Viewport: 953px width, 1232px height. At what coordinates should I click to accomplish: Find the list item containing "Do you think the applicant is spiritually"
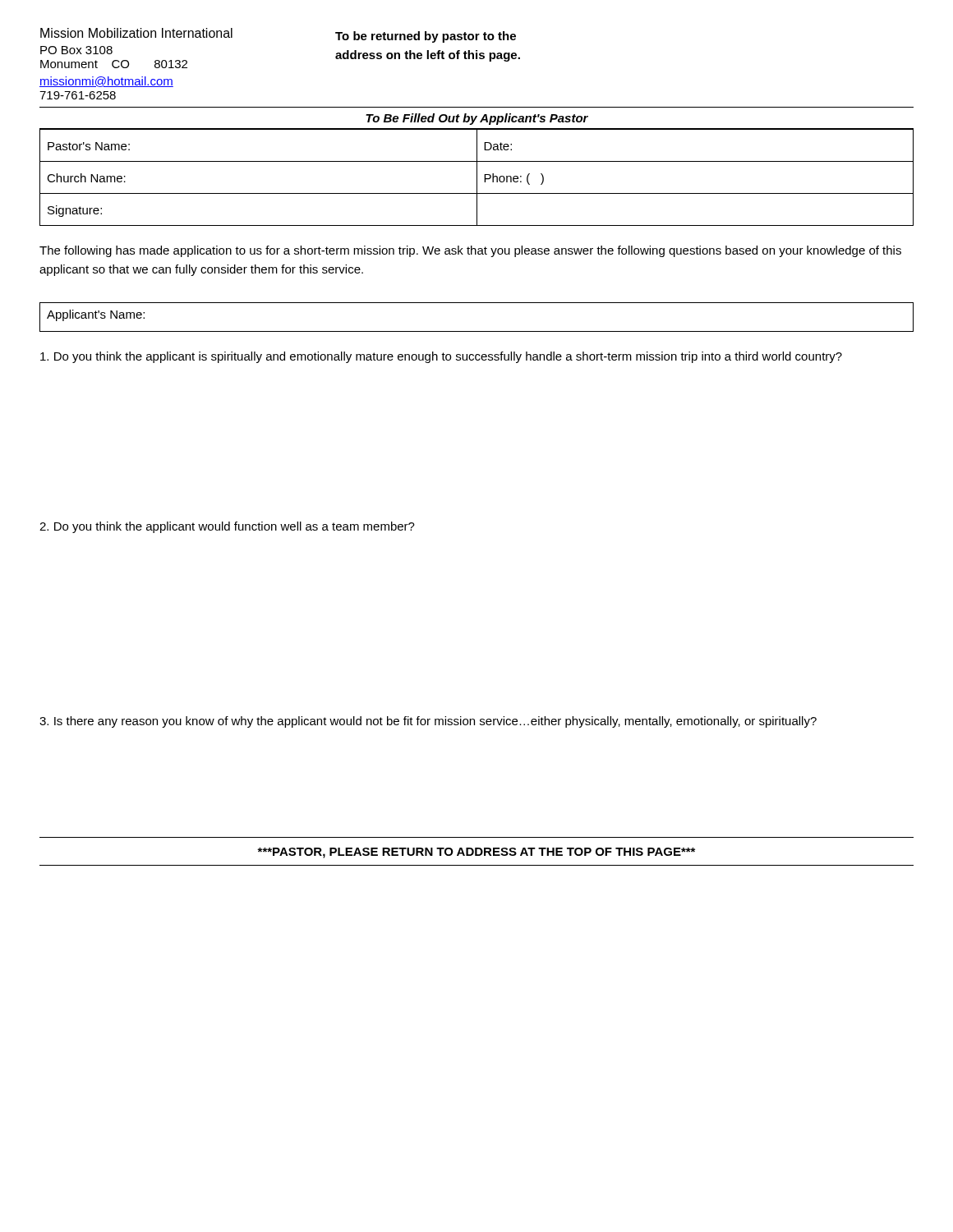click(x=441, y=356)
